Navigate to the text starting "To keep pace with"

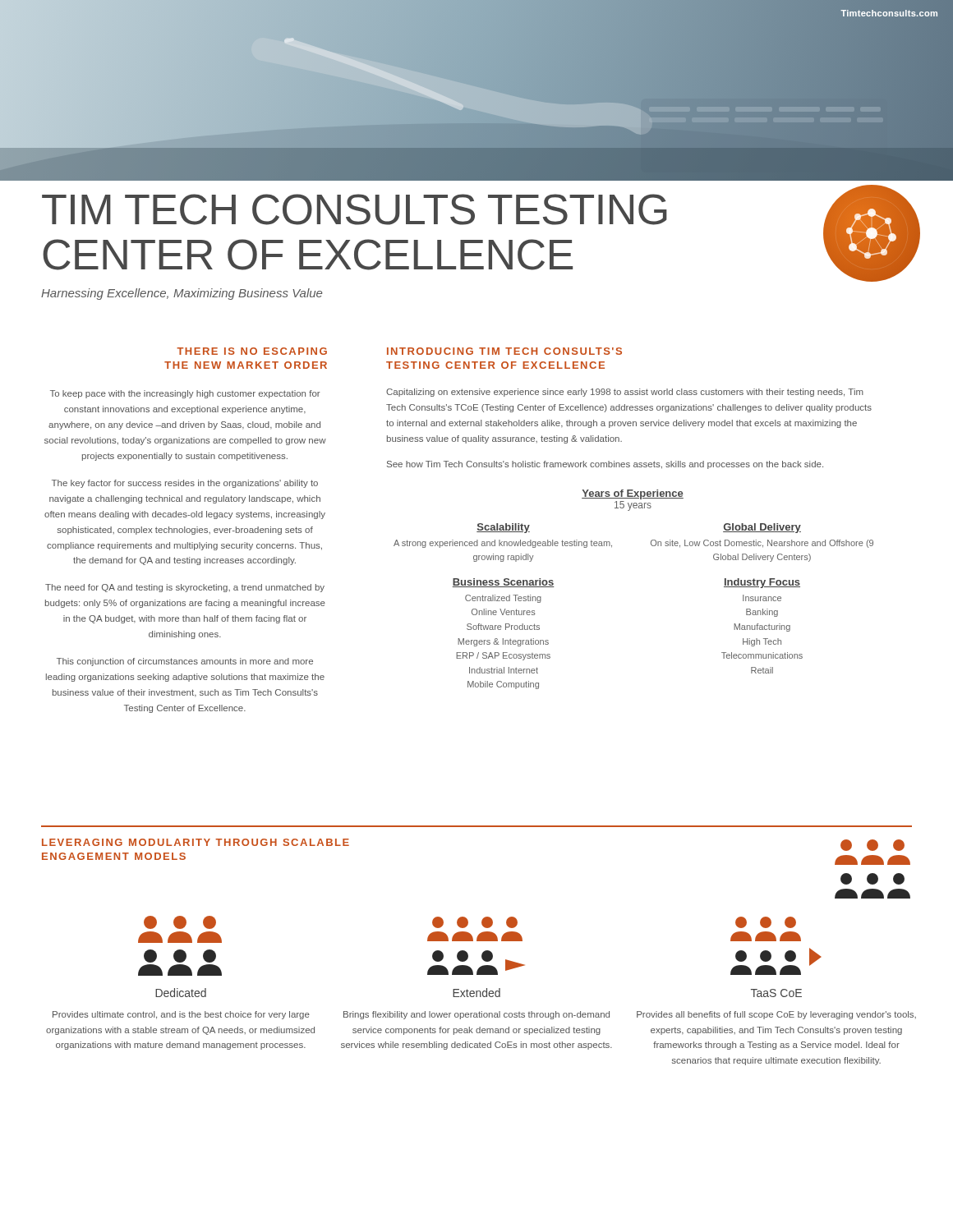point(185,424)
